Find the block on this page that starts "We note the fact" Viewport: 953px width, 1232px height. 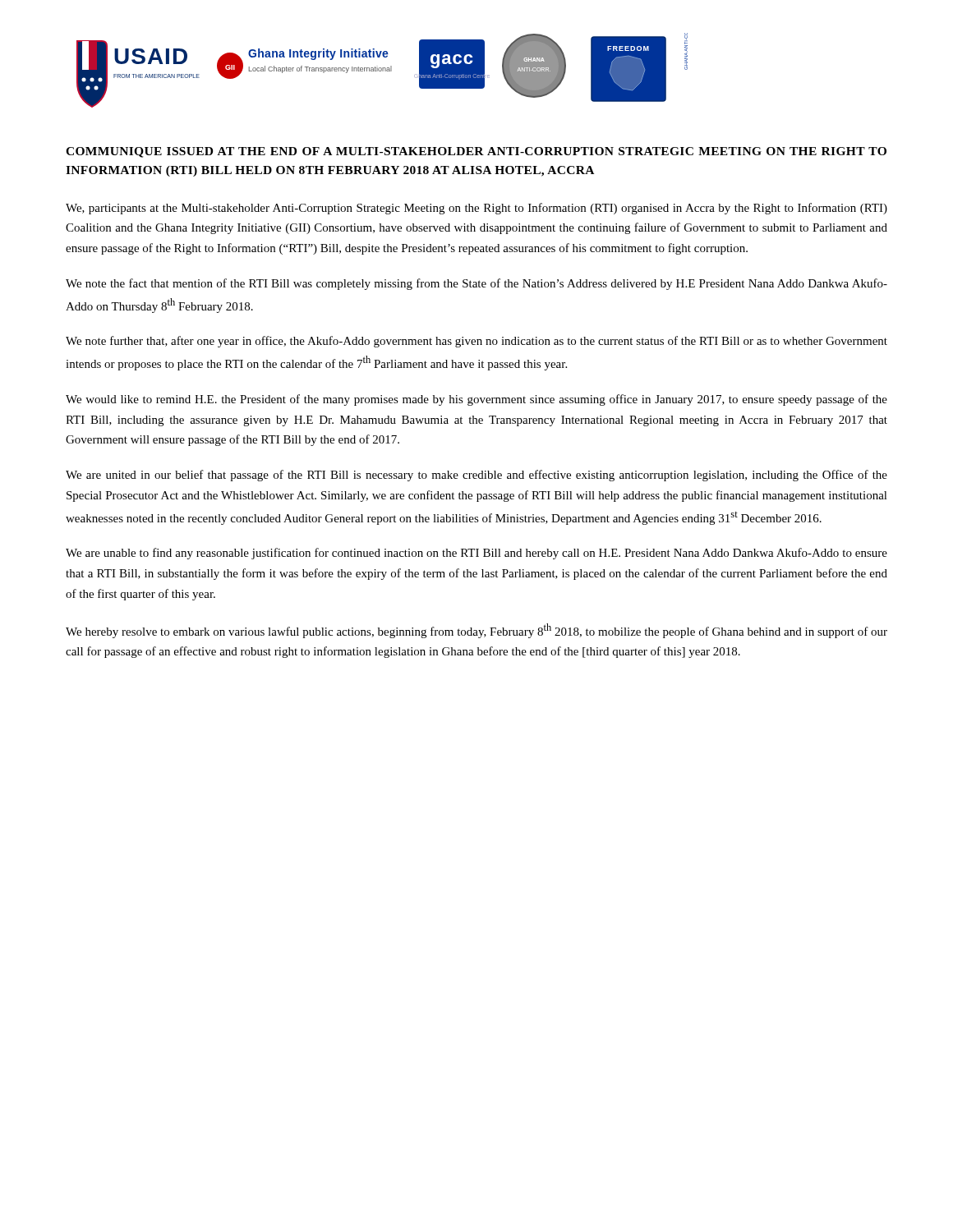[x=476, y=295]
